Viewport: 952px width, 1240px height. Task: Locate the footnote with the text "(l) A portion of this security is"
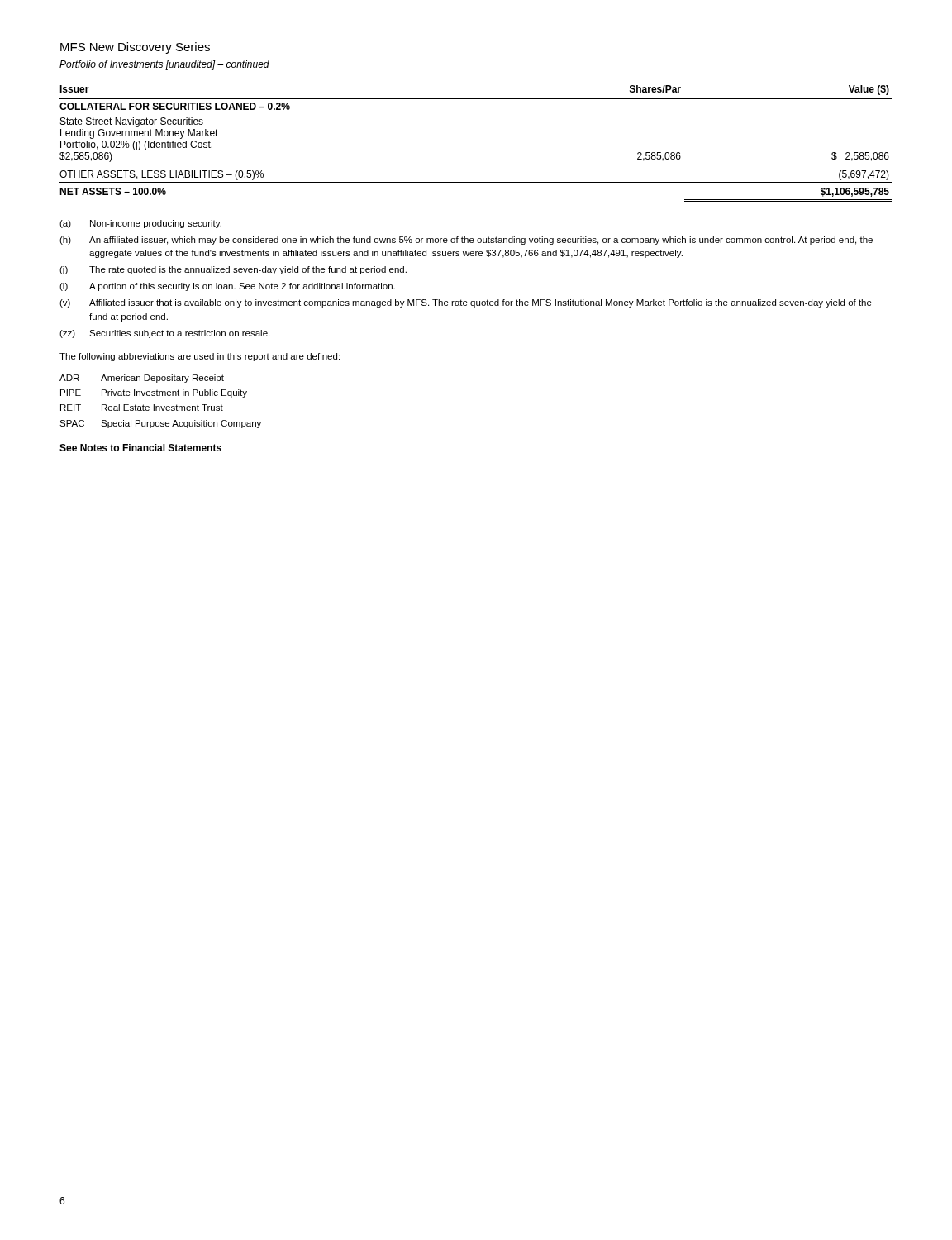pos(227,287)
